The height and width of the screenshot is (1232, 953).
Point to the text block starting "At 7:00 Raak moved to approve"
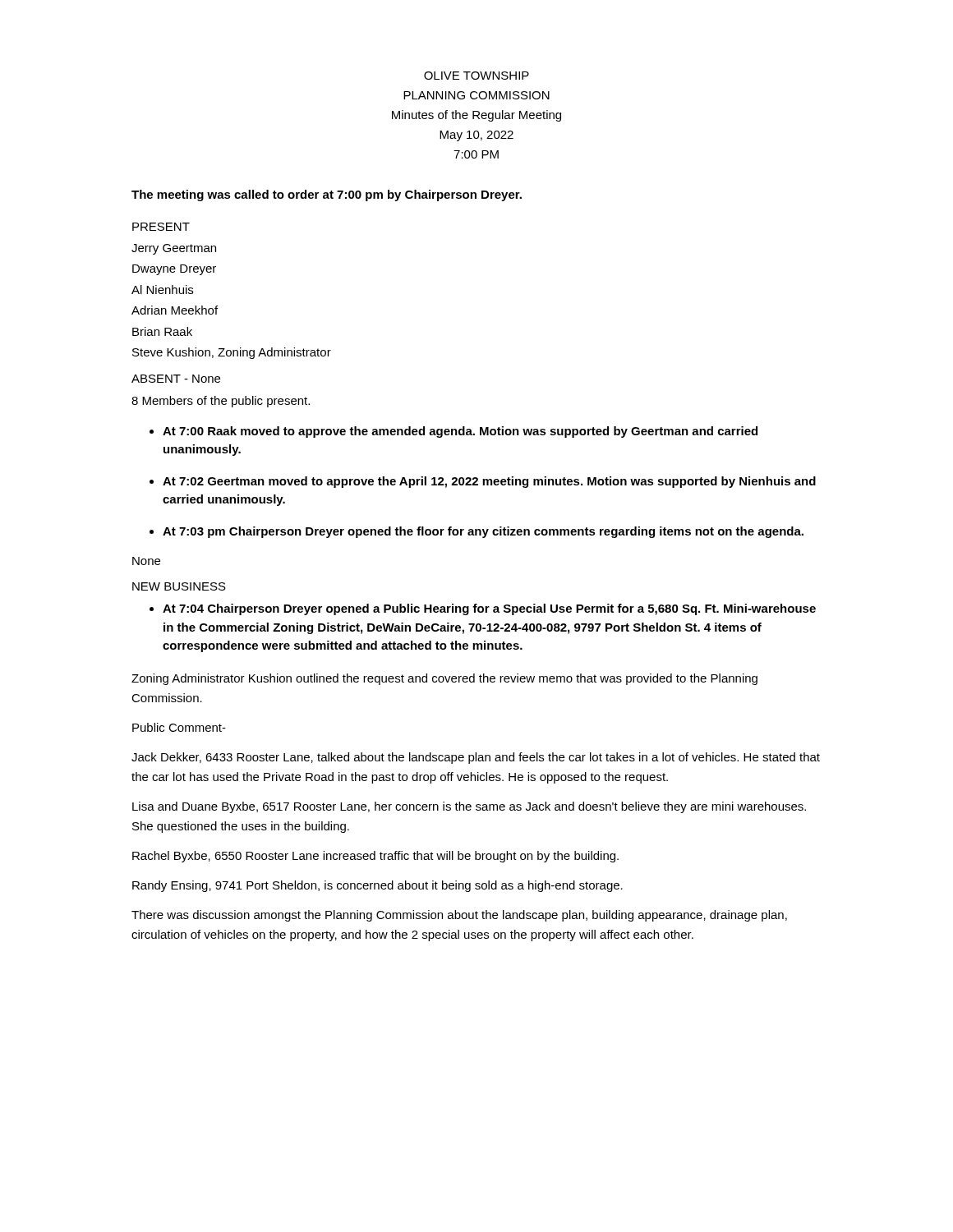pos(461,440)
